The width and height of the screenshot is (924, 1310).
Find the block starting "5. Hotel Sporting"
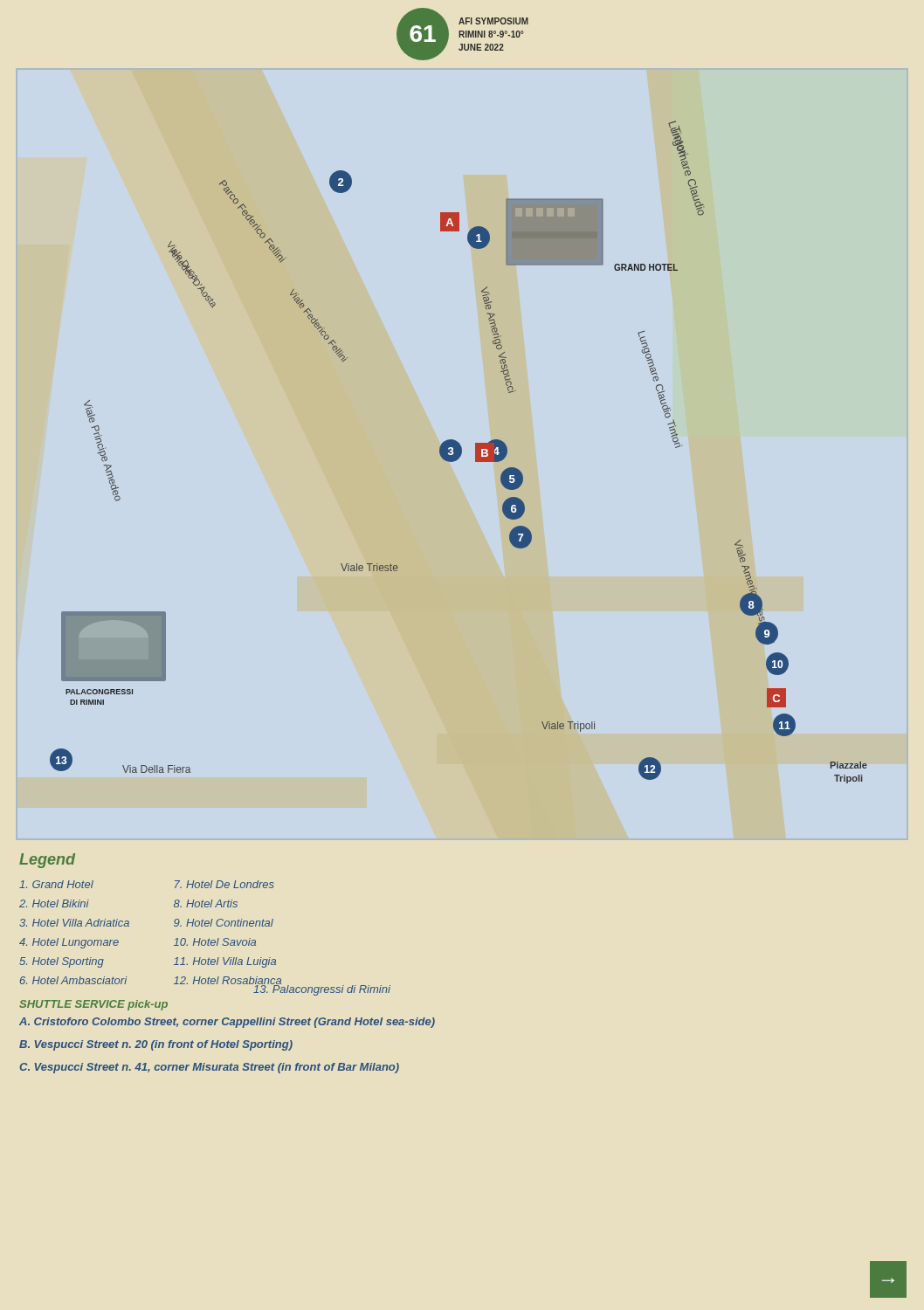pos(61,961)
